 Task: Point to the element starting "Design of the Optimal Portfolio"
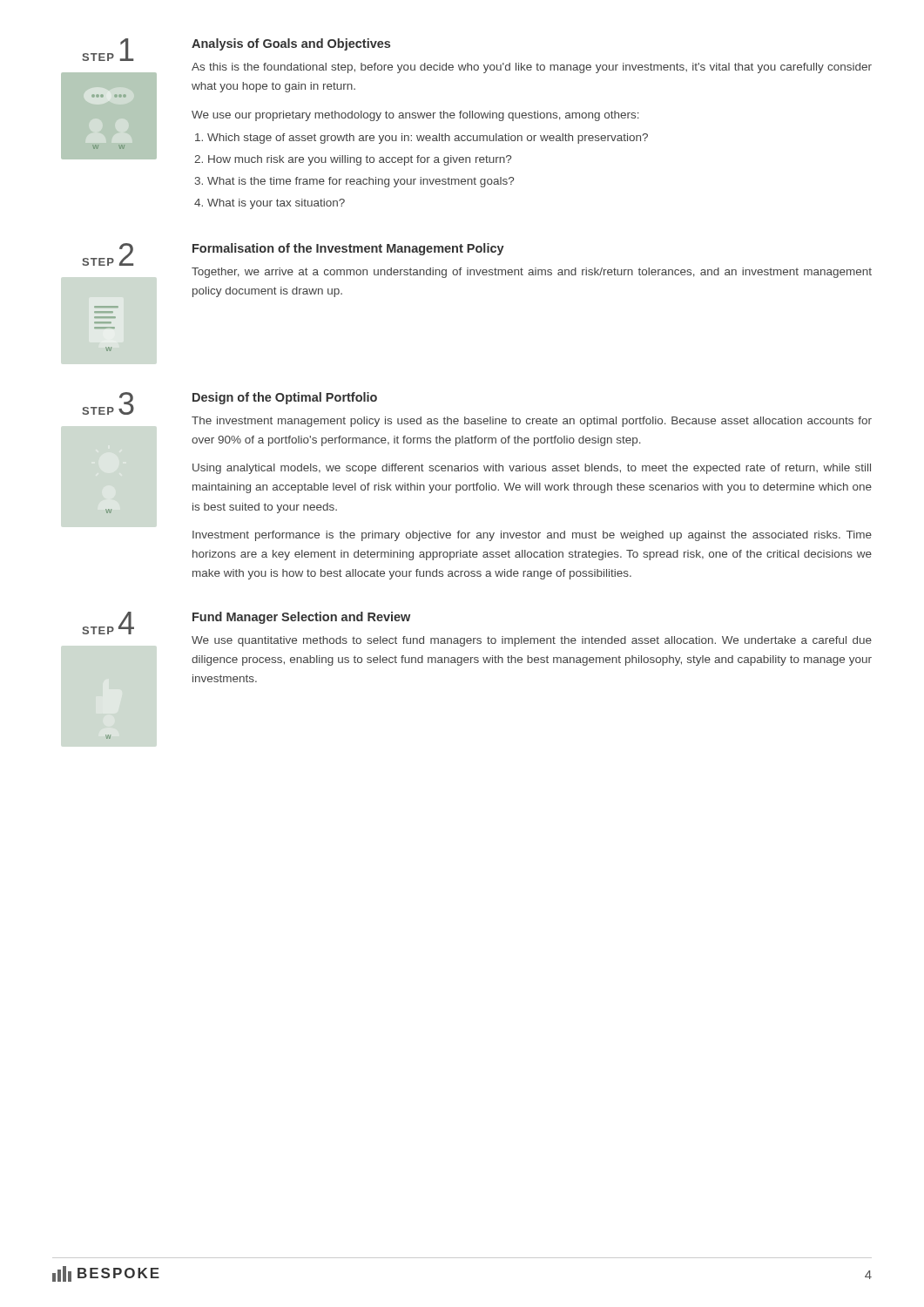point(285,397)
